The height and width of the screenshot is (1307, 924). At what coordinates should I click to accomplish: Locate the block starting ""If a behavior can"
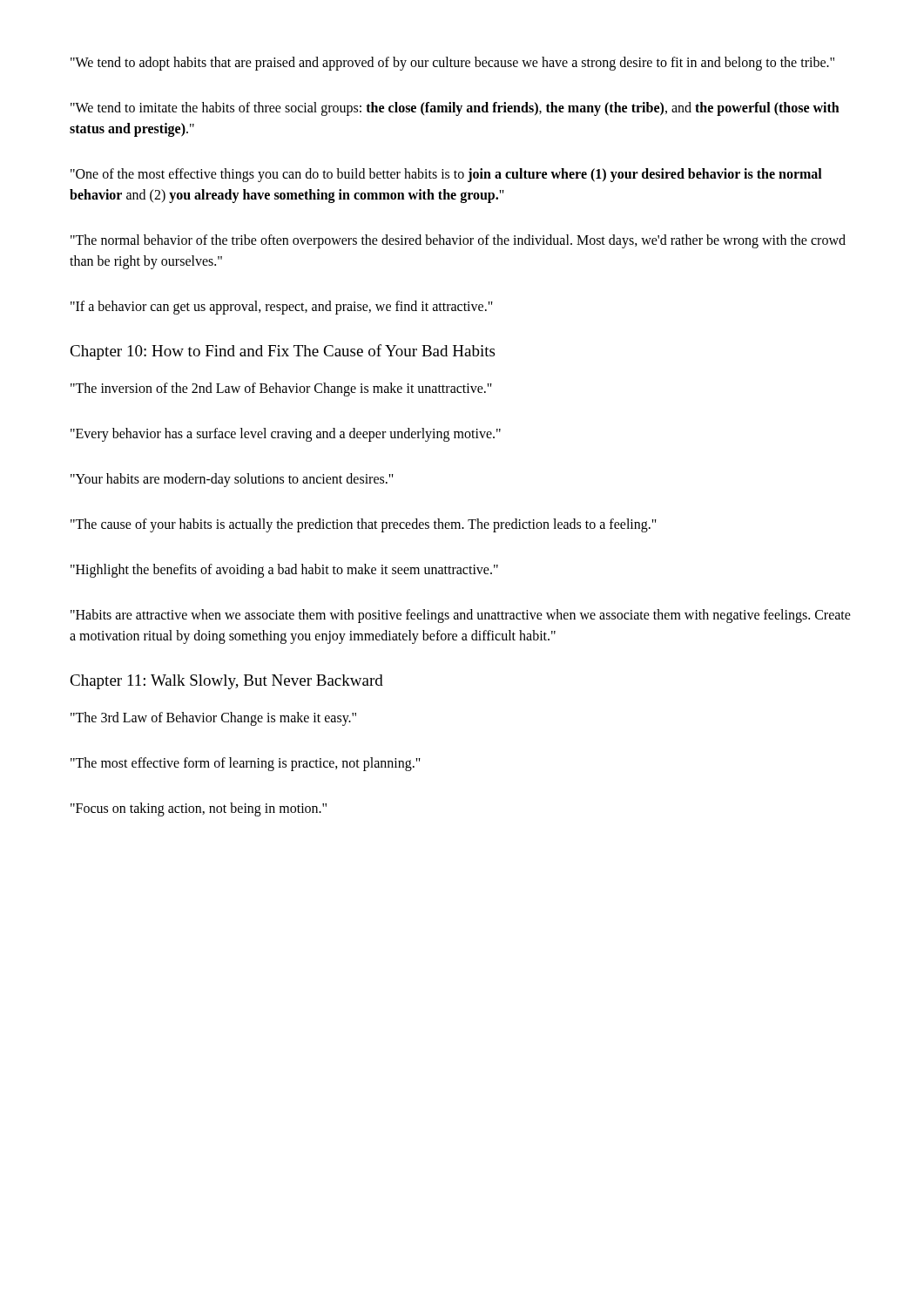tap(281, 306)
